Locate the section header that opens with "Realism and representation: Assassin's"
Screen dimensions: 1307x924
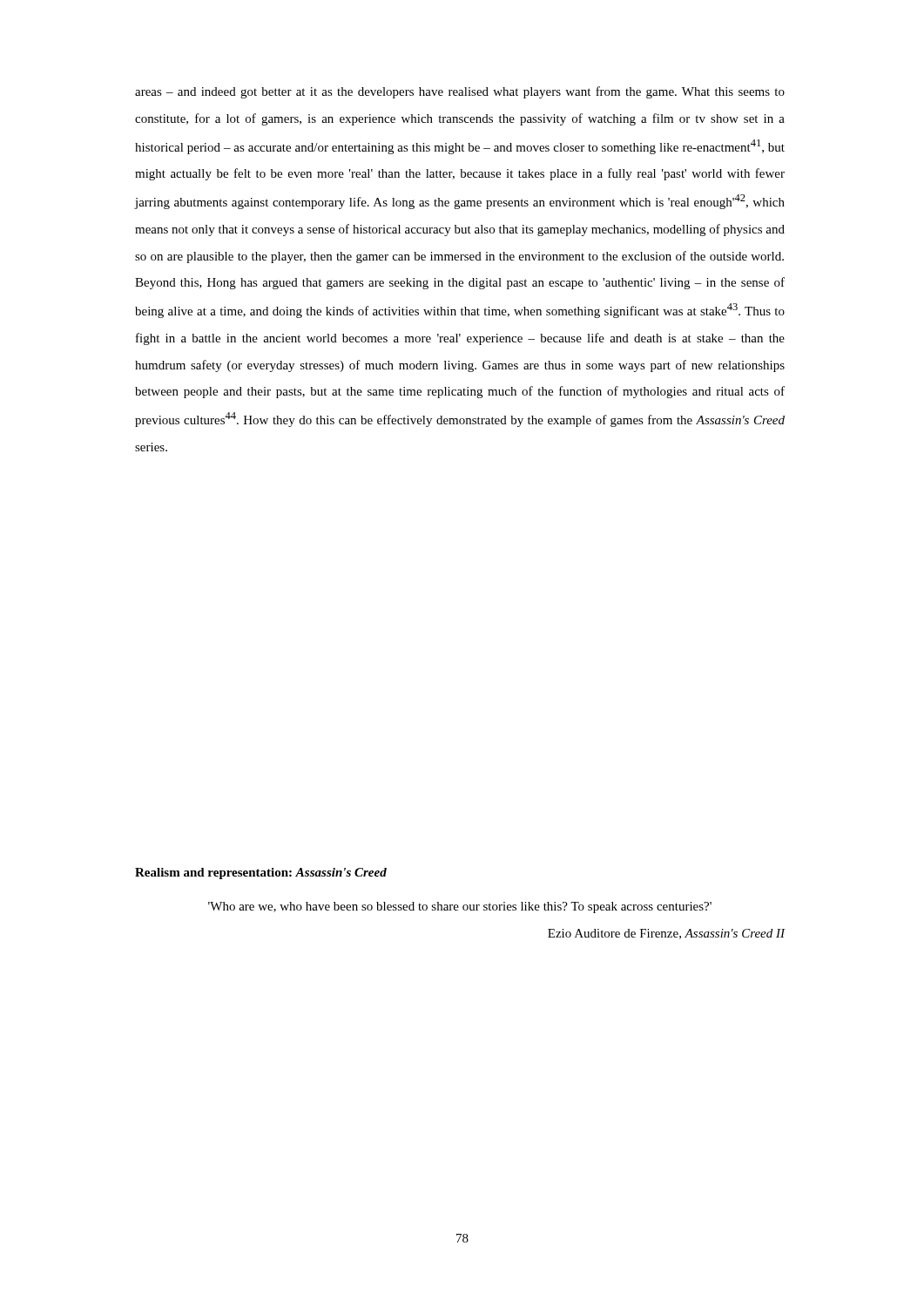tap(261, 872)
